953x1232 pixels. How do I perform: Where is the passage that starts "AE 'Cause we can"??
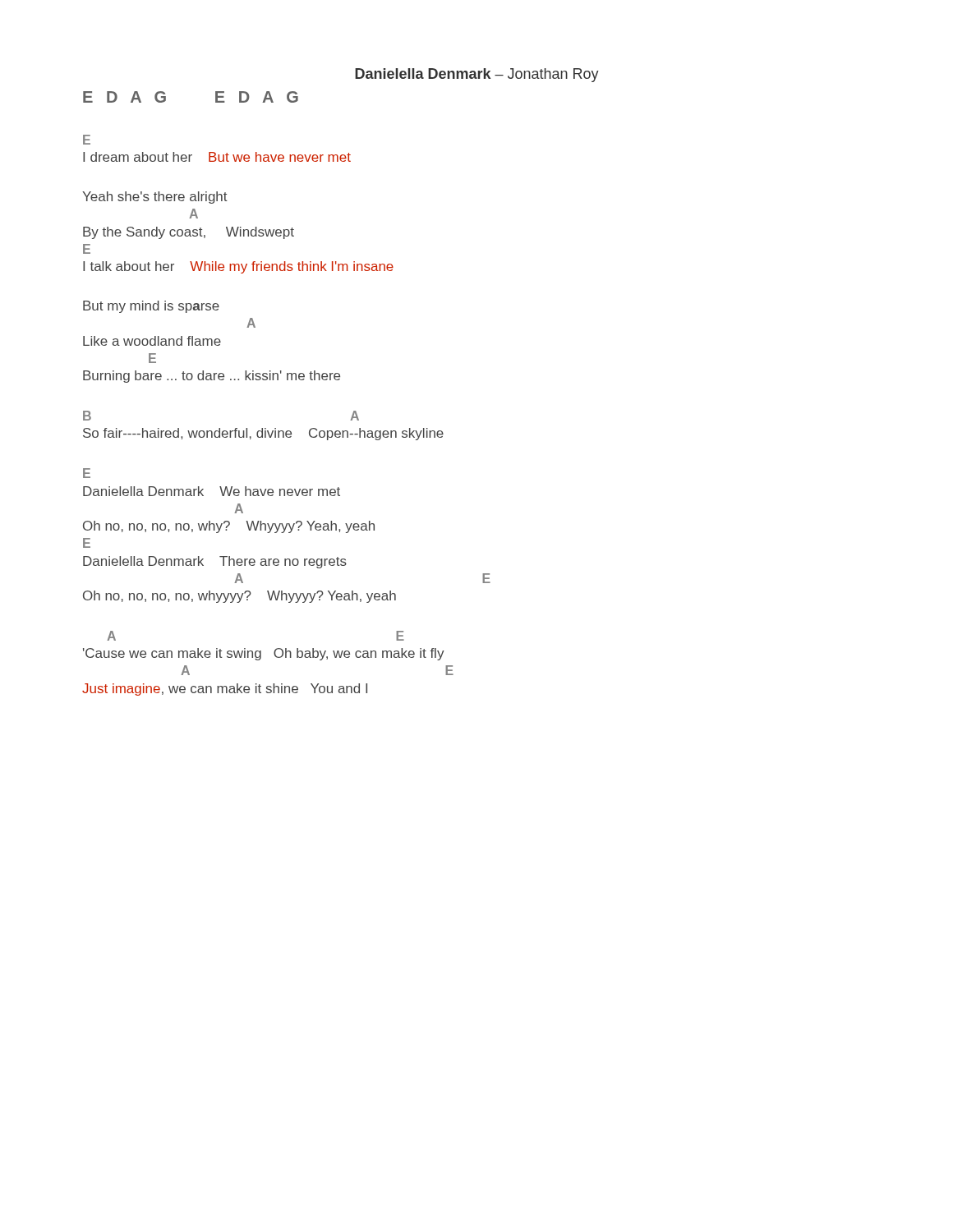click(110, 635)
